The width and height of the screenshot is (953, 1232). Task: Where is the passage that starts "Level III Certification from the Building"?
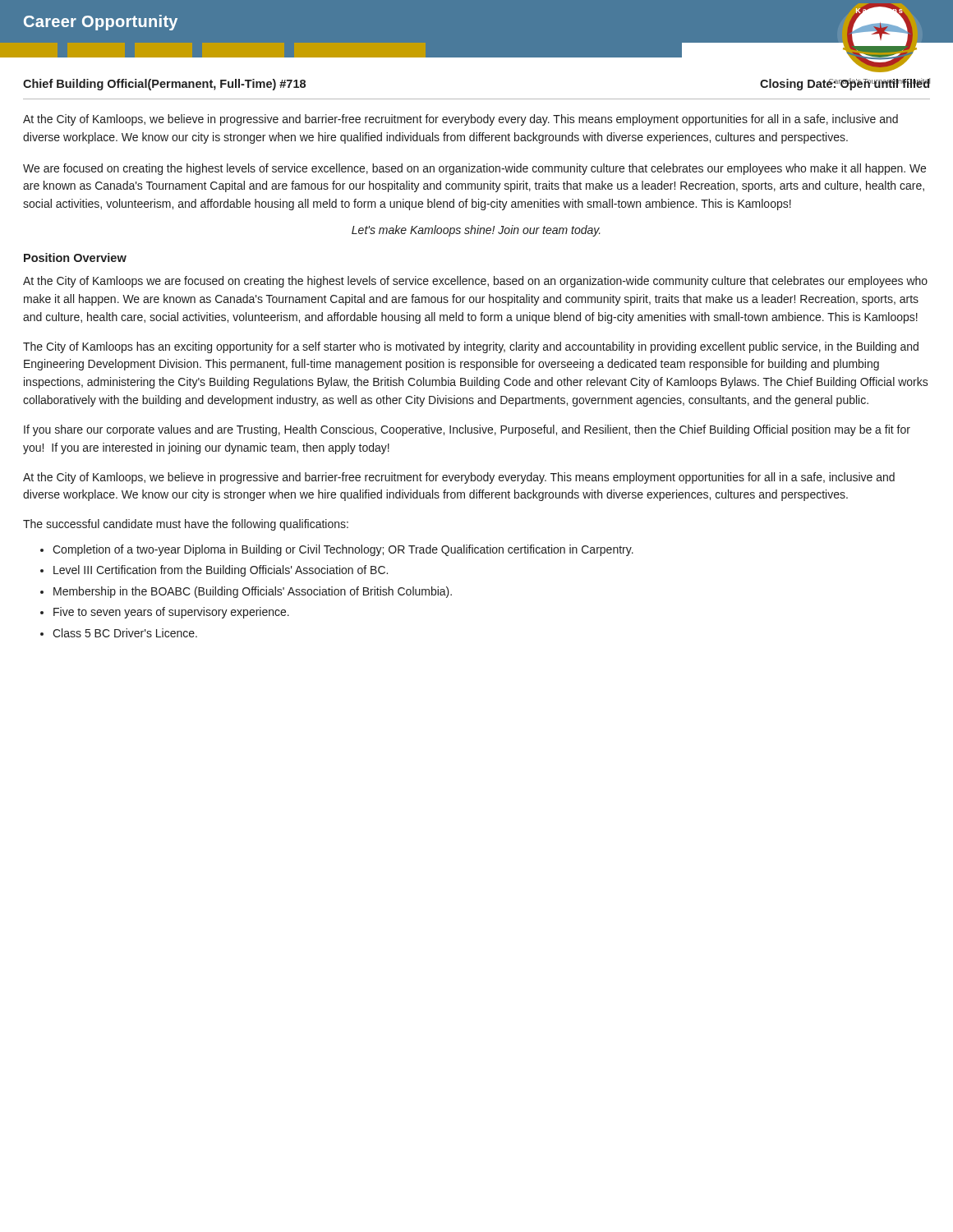pyautogui.click(x=221, y=570)
